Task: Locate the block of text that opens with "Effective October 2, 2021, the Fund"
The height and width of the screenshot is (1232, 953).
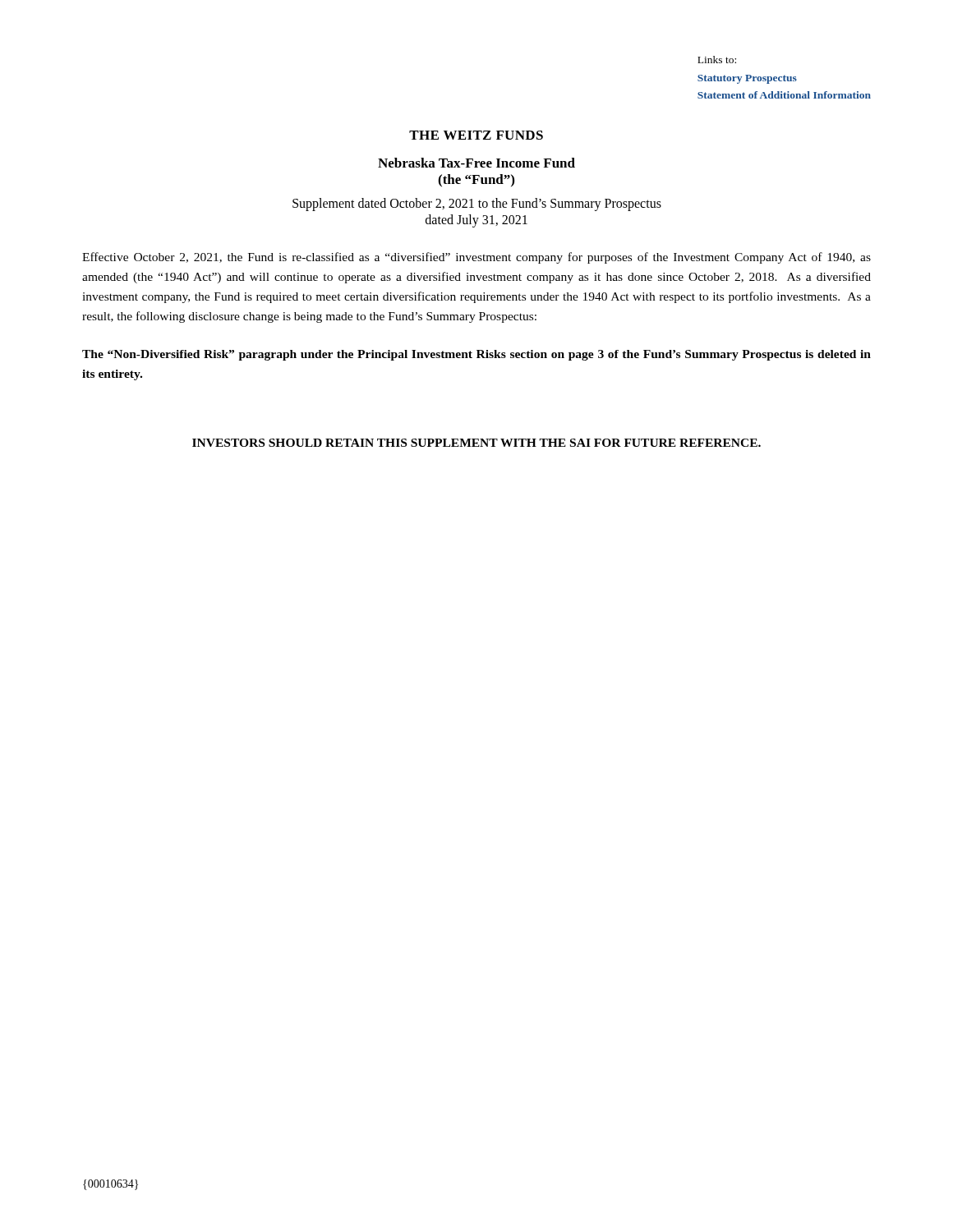Action: 476,286
